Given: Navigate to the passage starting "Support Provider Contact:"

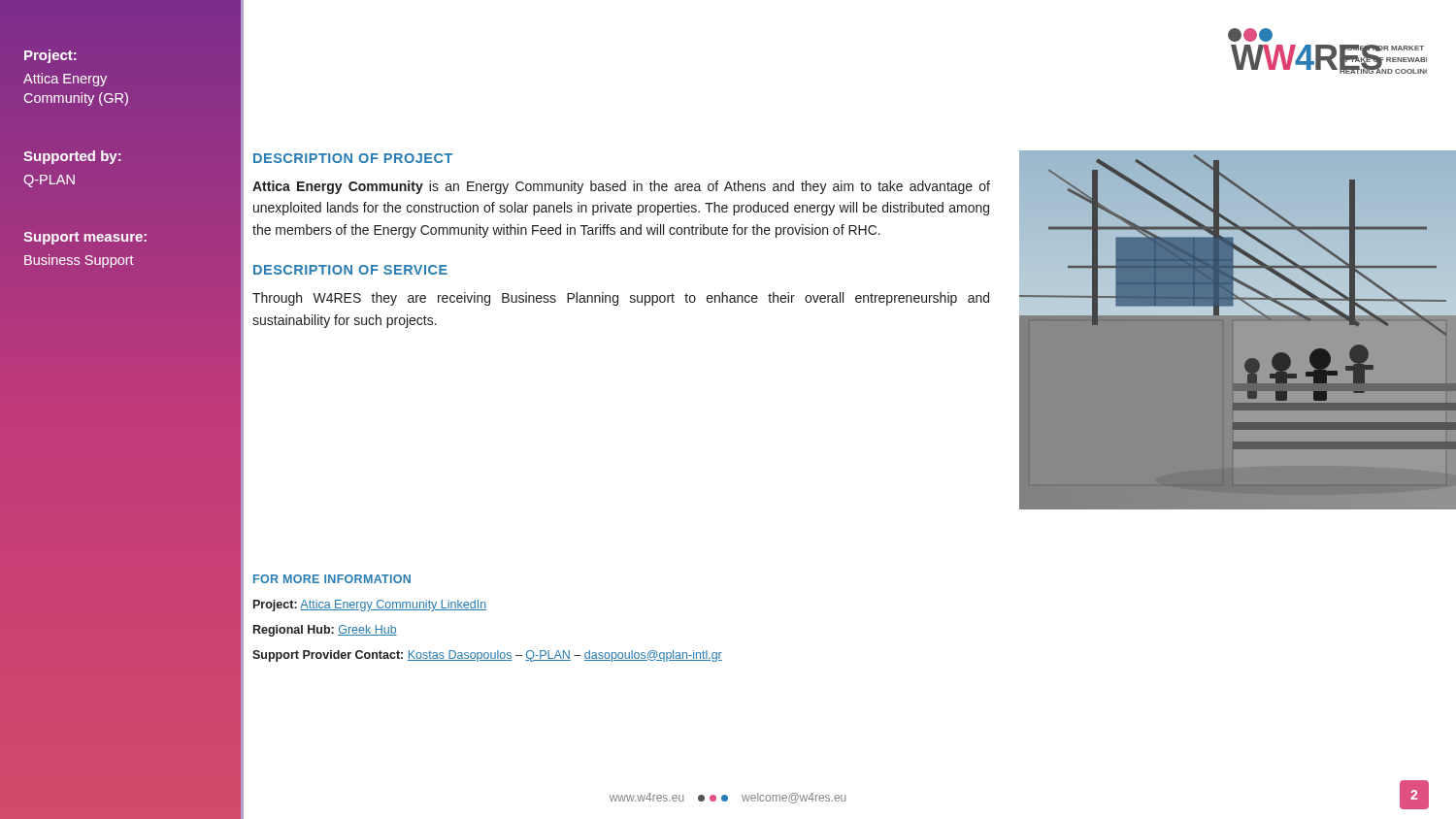Looking at the screenshot, I should point(487,655).
